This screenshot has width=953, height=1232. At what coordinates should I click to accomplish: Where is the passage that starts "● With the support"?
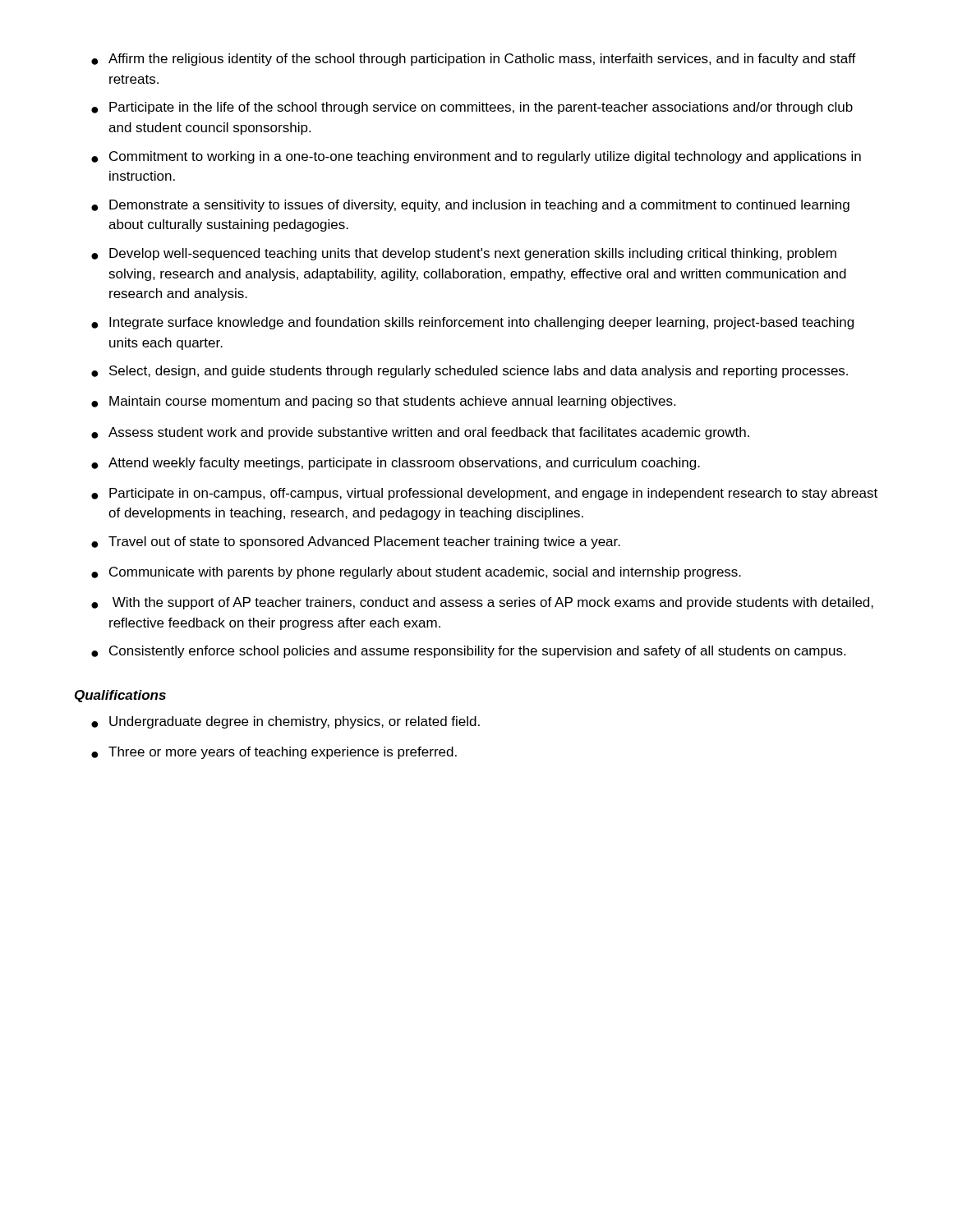click(x=485, y=613)
